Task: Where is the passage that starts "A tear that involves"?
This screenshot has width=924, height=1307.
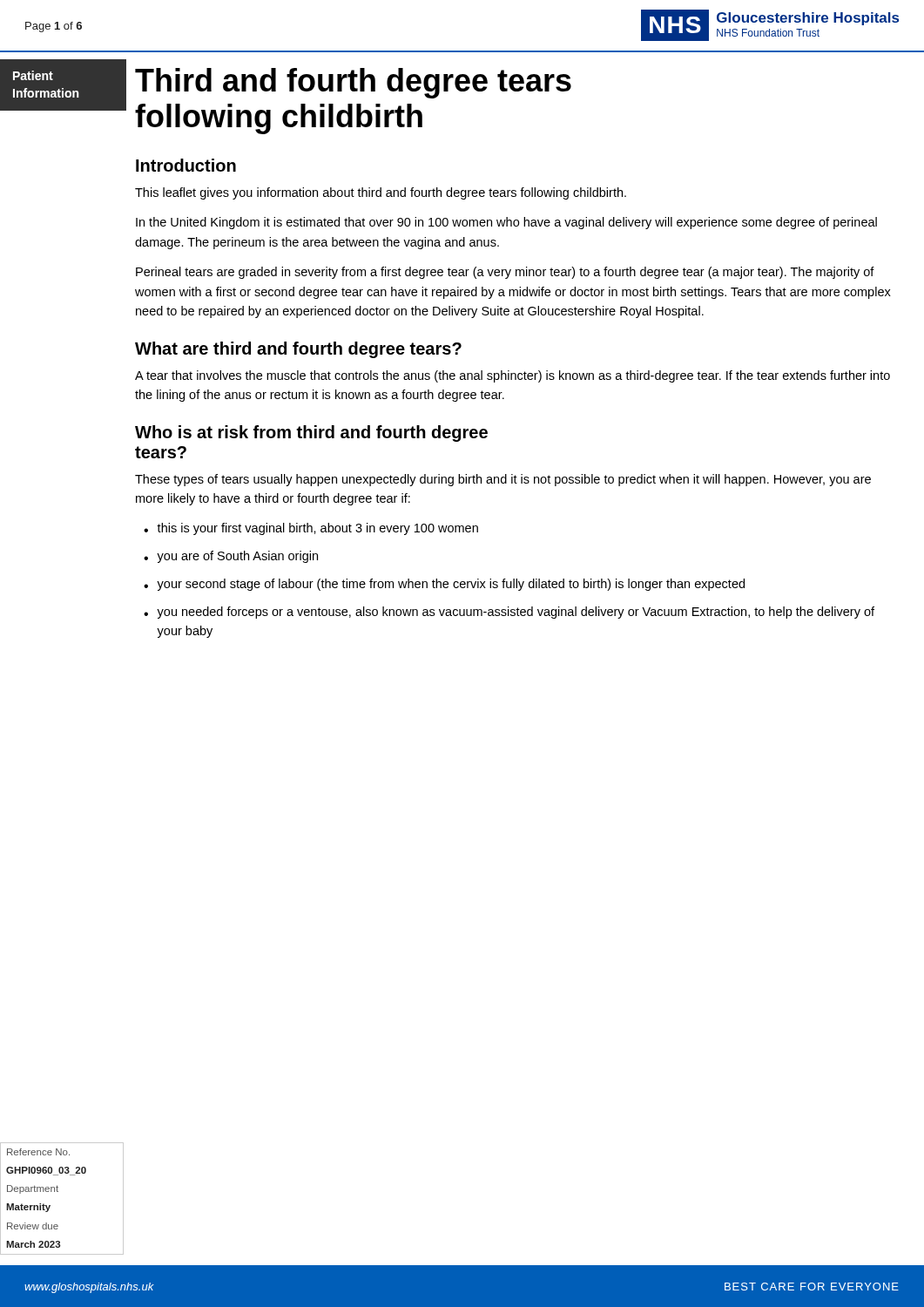Action: click(513, 385)
